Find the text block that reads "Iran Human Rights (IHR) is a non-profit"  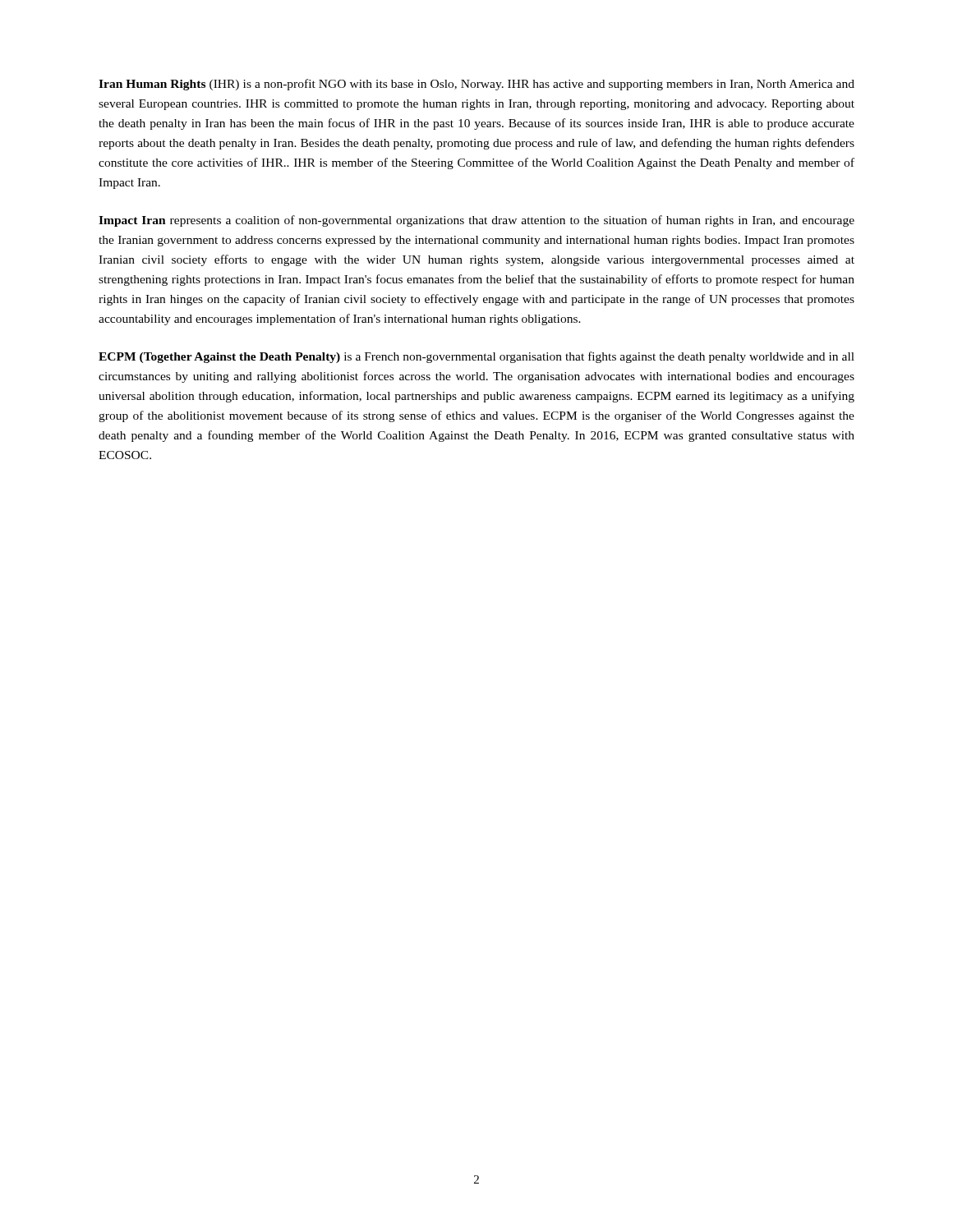tap(476, 133)
